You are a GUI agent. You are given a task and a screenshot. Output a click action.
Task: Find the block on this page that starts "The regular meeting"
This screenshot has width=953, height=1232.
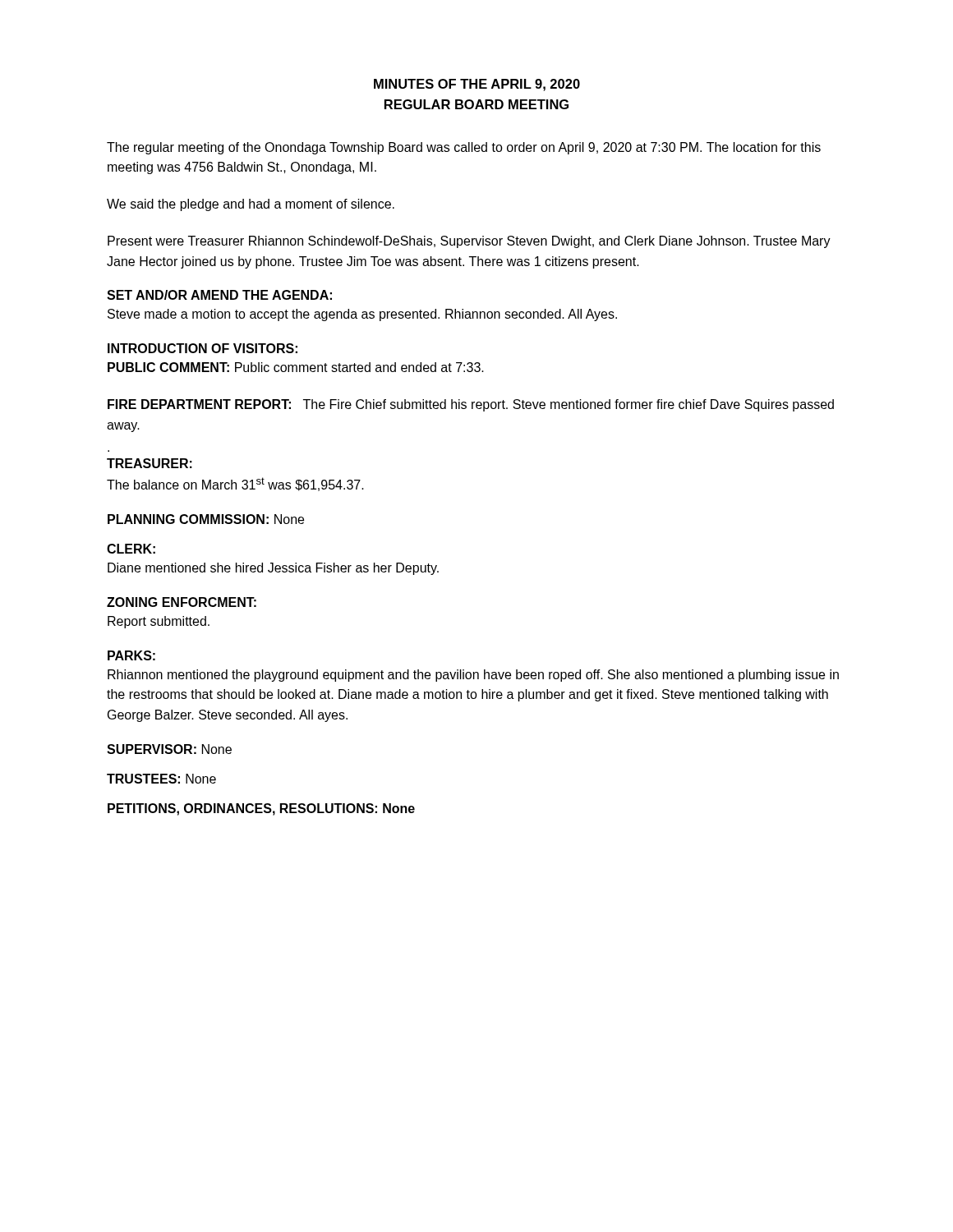click(464, 157)
